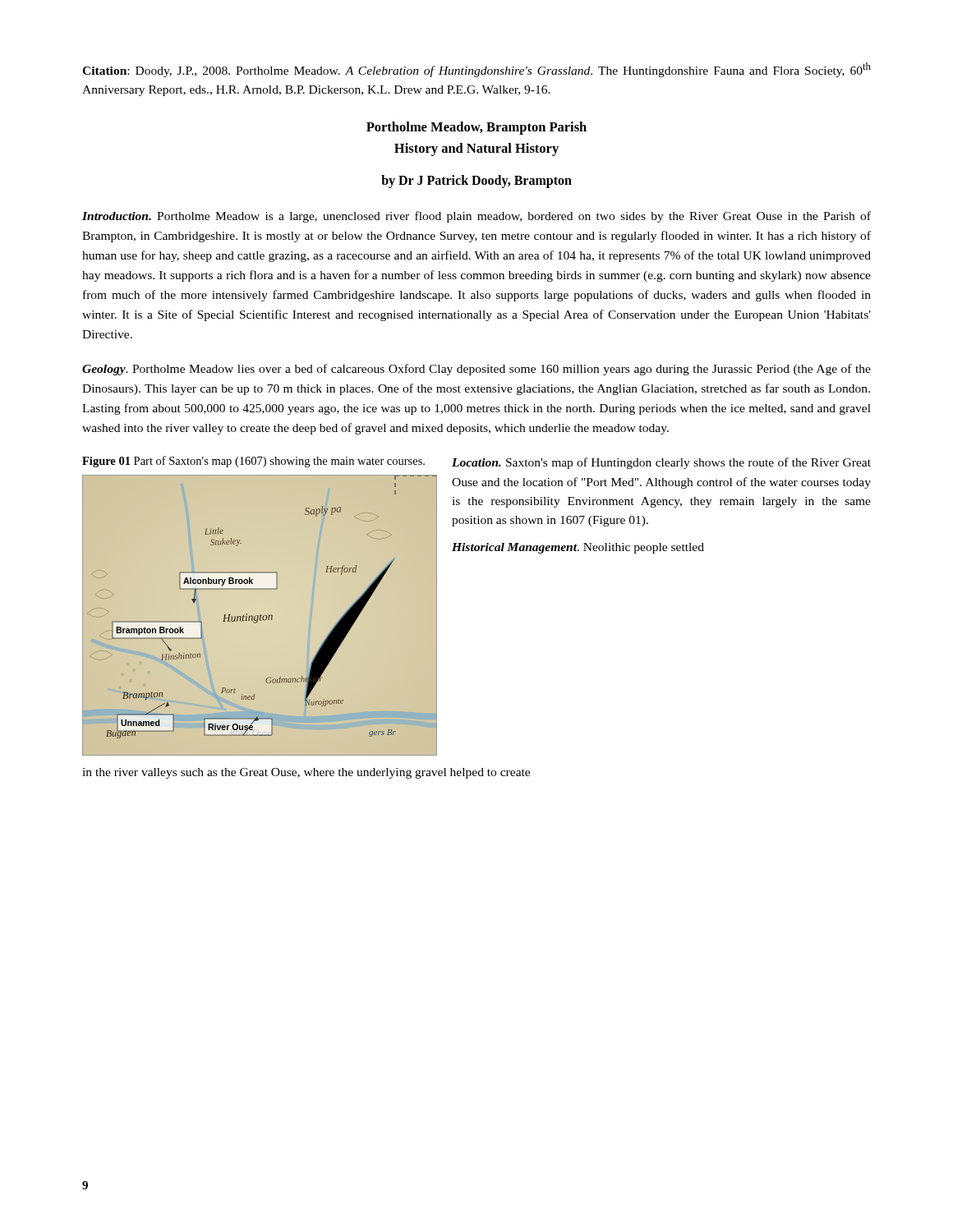Image resolution: width=953 pixels, height=1232 pixels.
Task: Locate the text block containing "Introduction. Portholme Meadow is"
Action: pyautogui.click(x=476, y=275)
